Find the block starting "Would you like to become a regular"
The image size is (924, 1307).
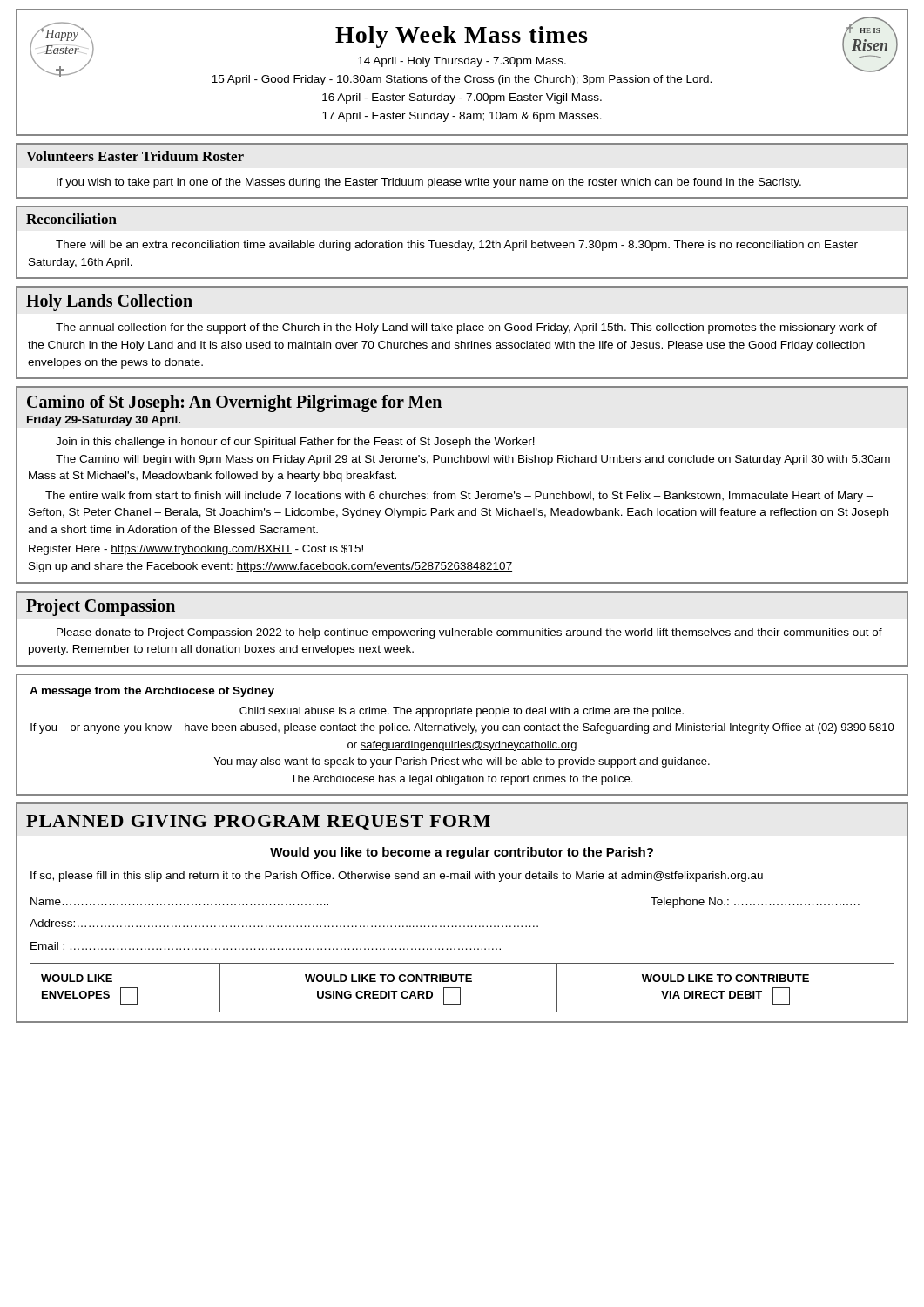tap(462, 852)
